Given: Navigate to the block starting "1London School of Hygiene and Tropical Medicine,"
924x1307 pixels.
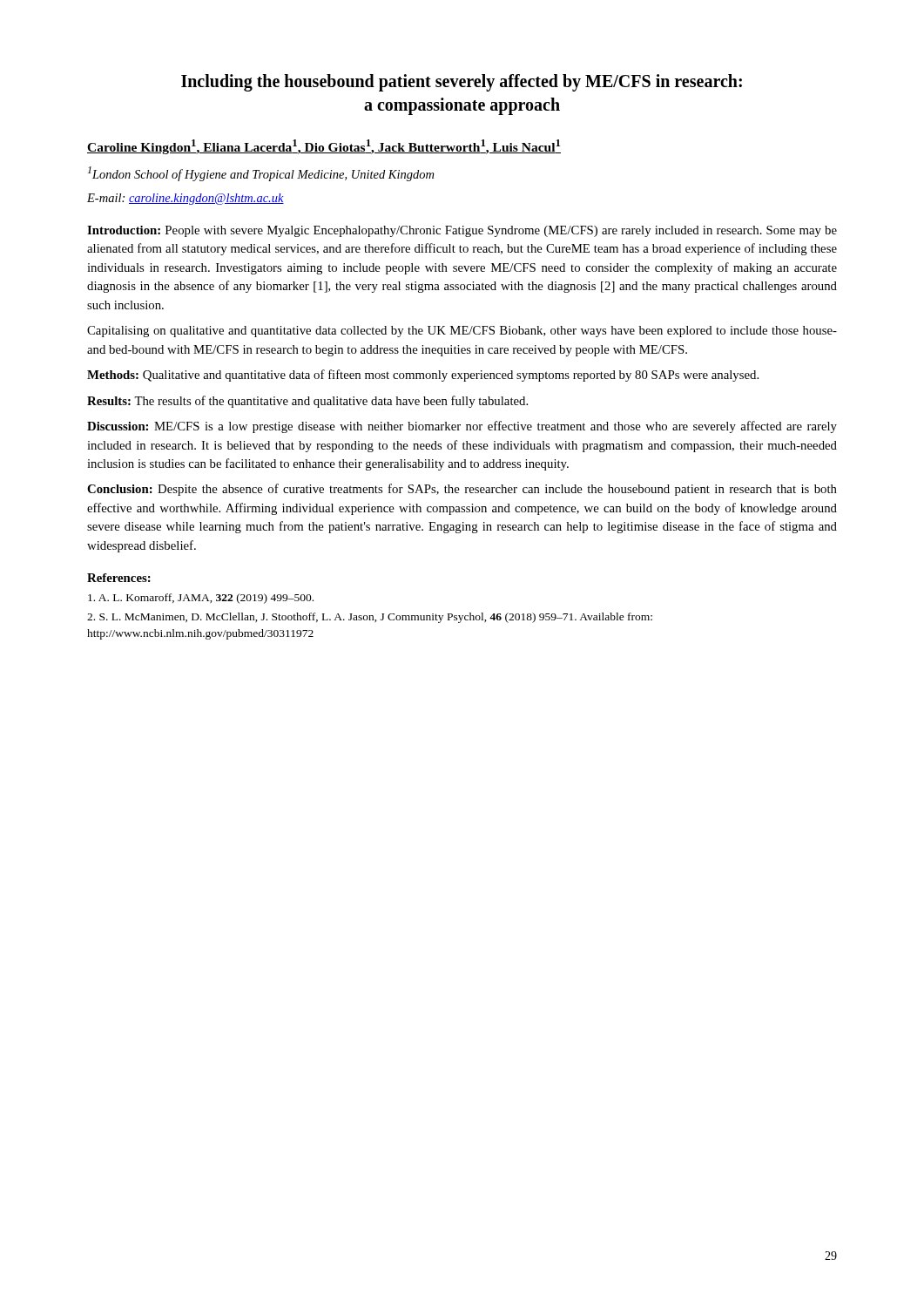Looking at the screenshot, I should (261, 173).
